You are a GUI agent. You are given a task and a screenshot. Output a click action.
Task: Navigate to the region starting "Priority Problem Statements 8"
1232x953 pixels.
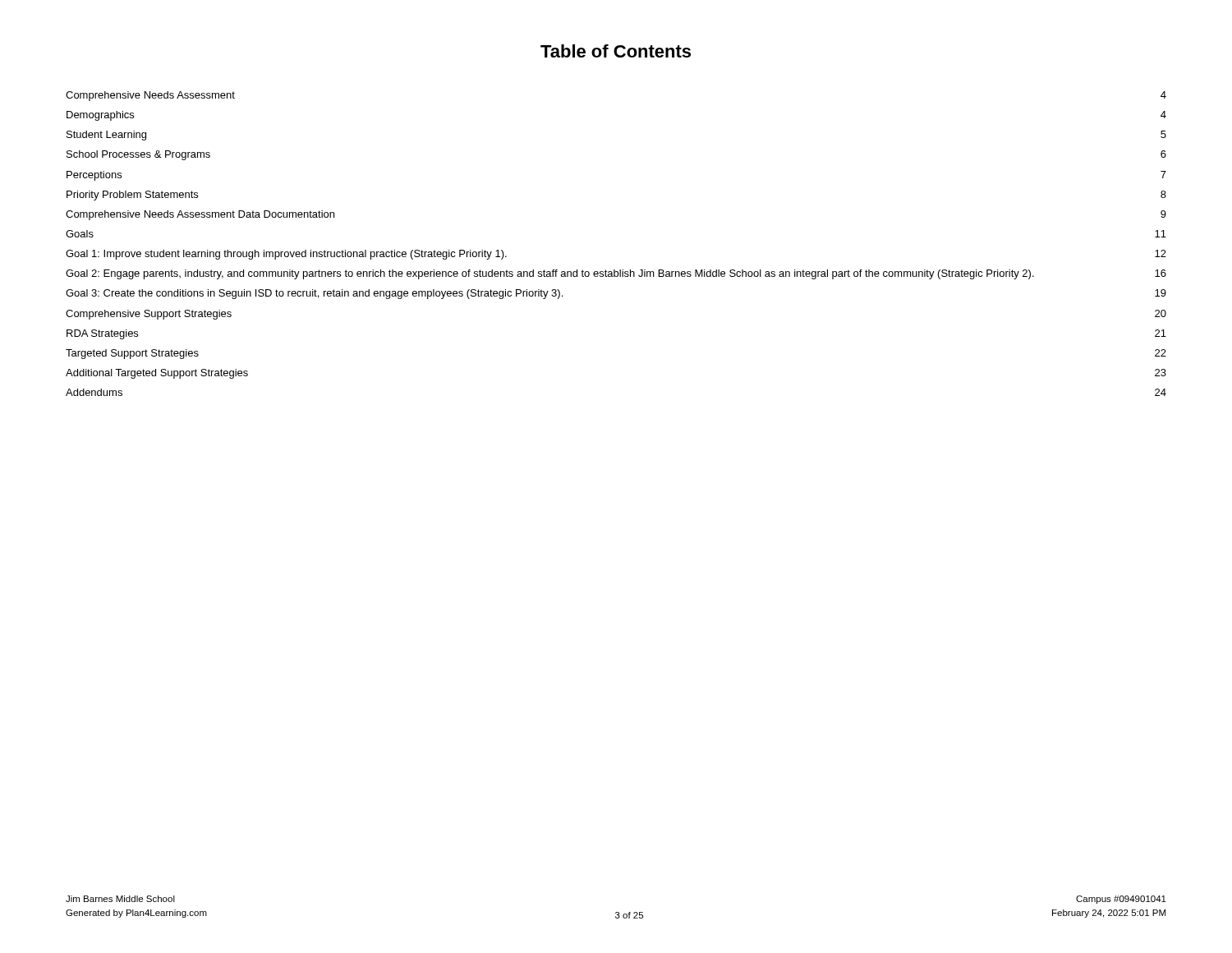129,195
